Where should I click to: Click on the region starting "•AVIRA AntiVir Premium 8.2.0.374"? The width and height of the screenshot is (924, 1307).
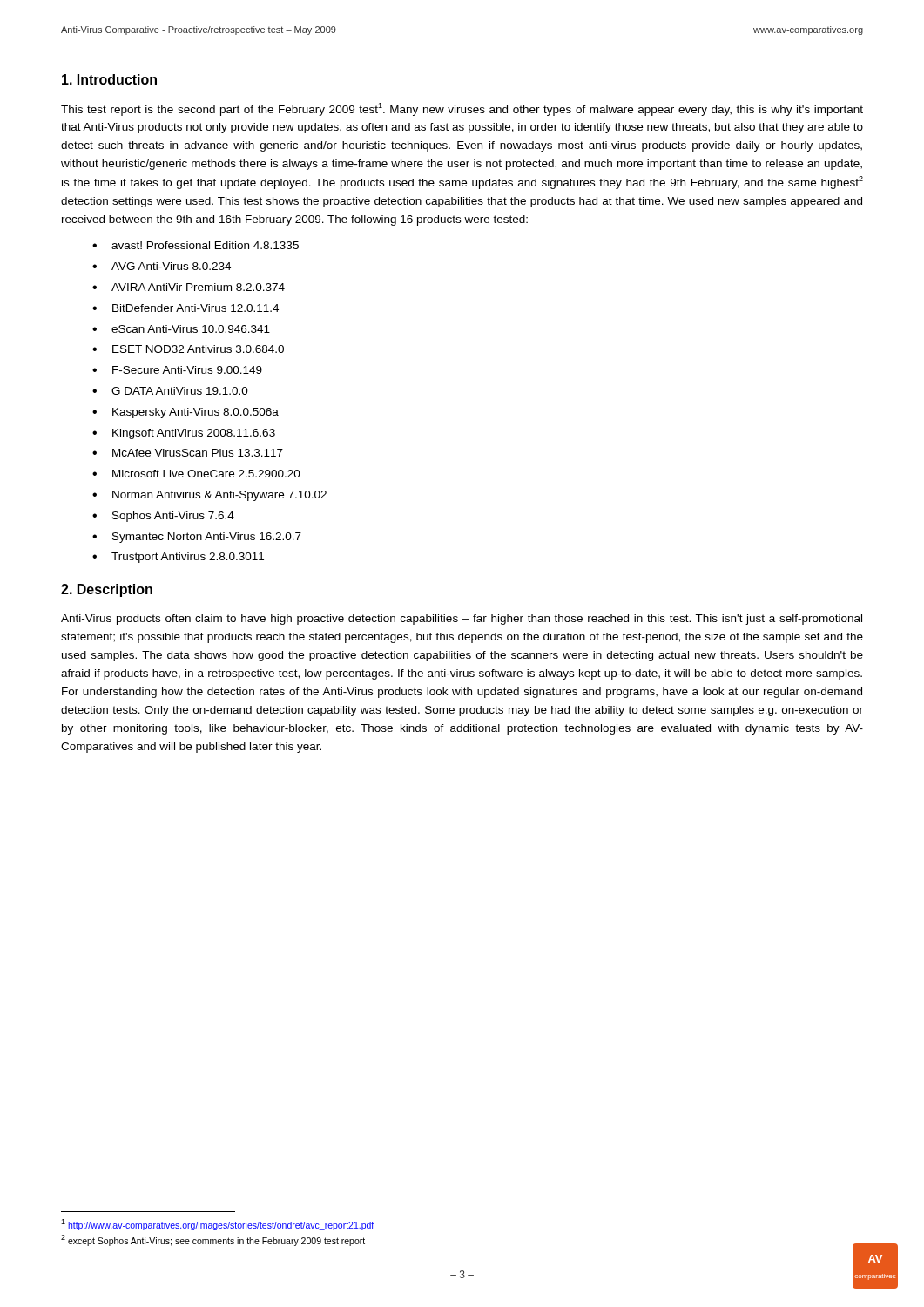click(x=186, y=288)
